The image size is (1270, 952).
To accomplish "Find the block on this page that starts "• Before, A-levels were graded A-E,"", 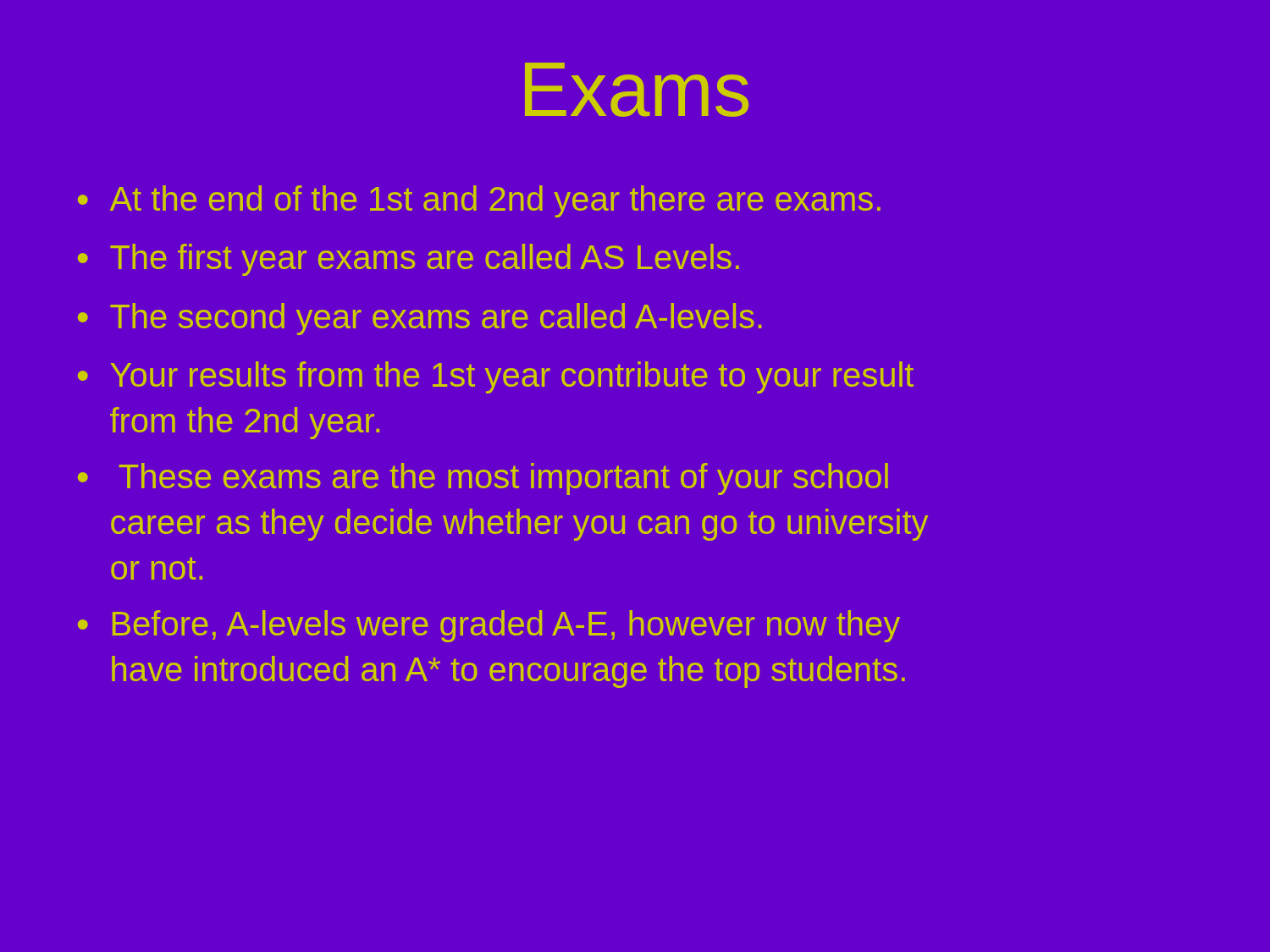I will pos(492,647).
